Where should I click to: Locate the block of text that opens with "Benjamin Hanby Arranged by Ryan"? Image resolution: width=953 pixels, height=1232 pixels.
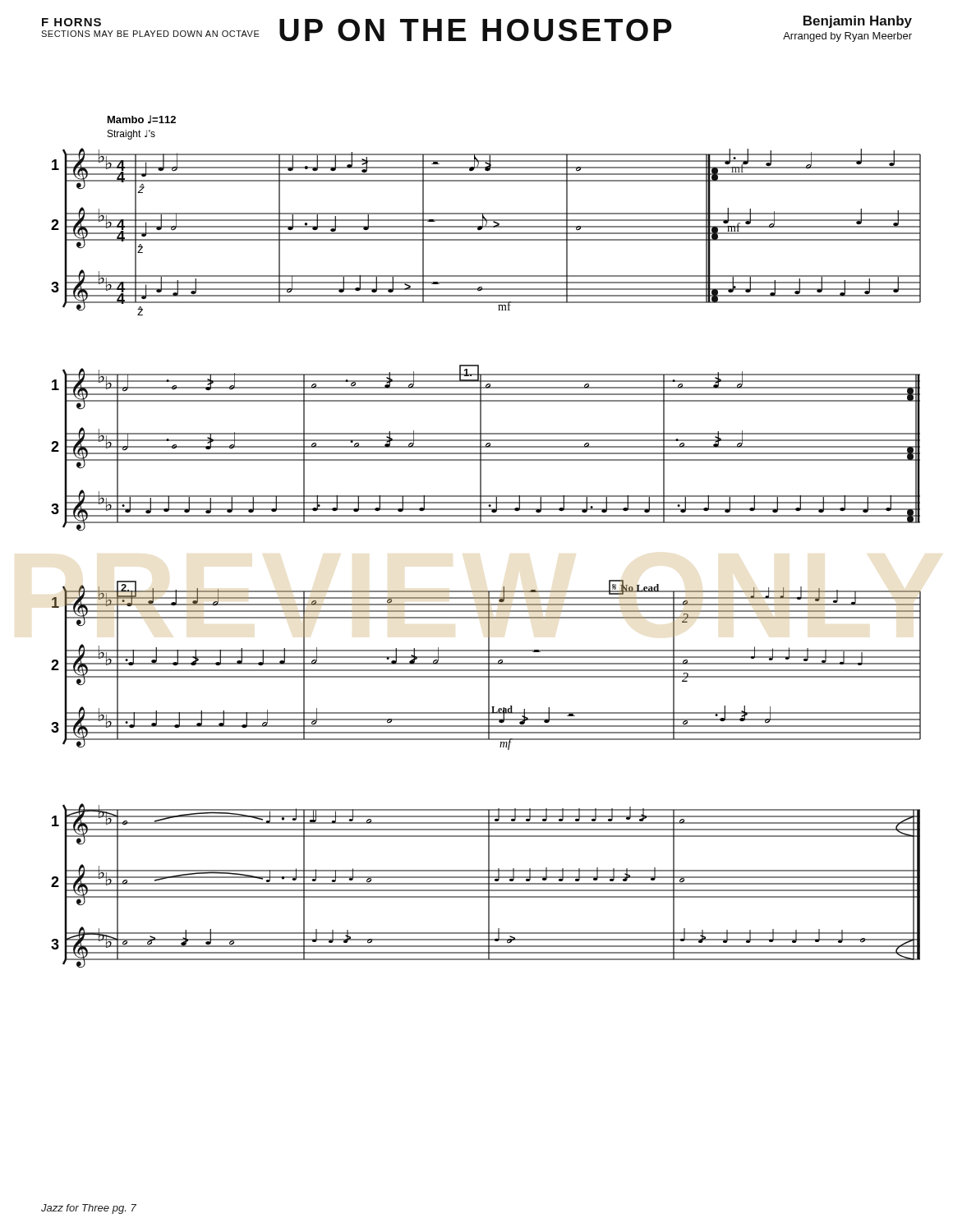848,28
